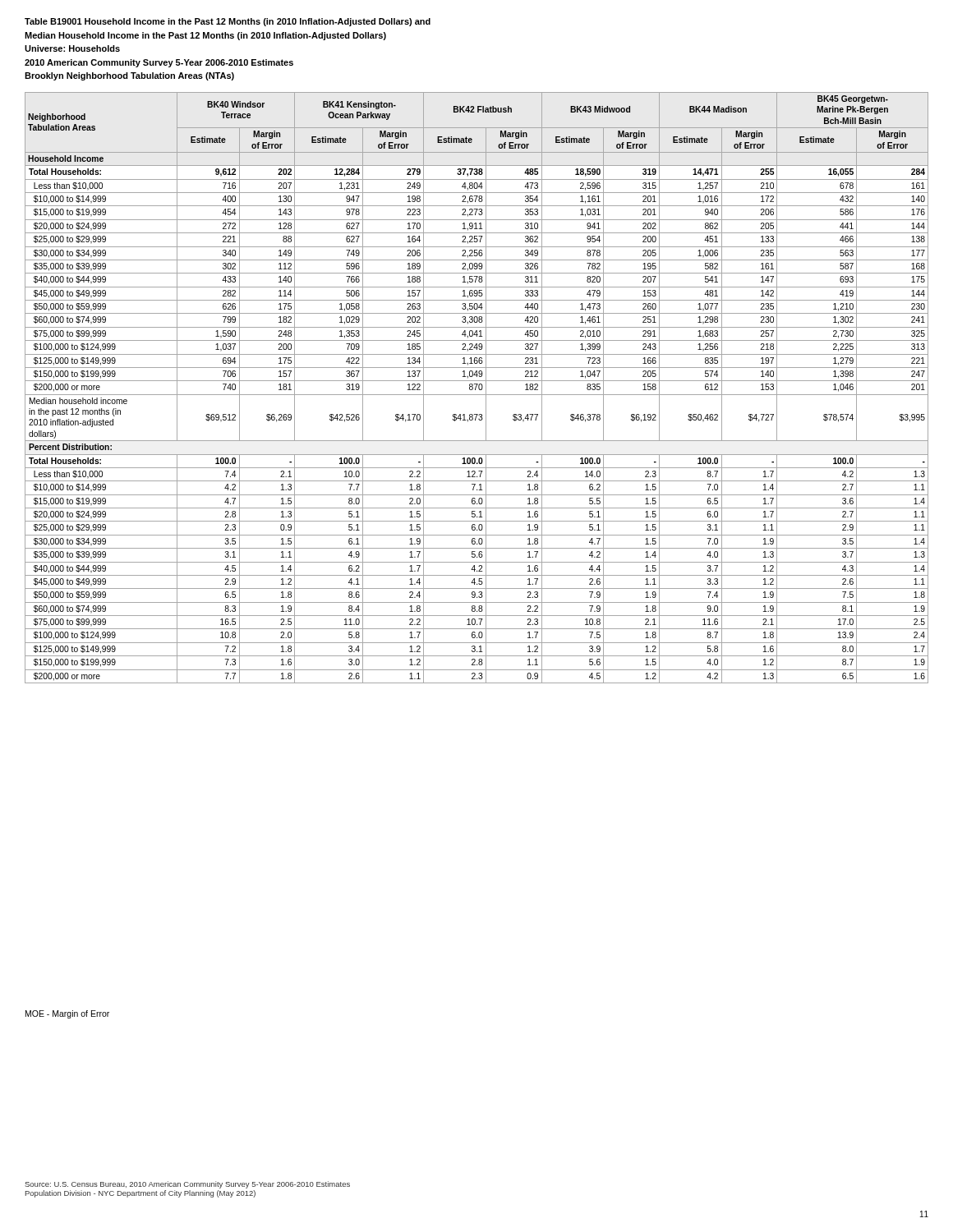Screen dimensions: 1232x953
Task: Navigate to the text starting "MOE - Margin of"
Action: (67, 1014)
